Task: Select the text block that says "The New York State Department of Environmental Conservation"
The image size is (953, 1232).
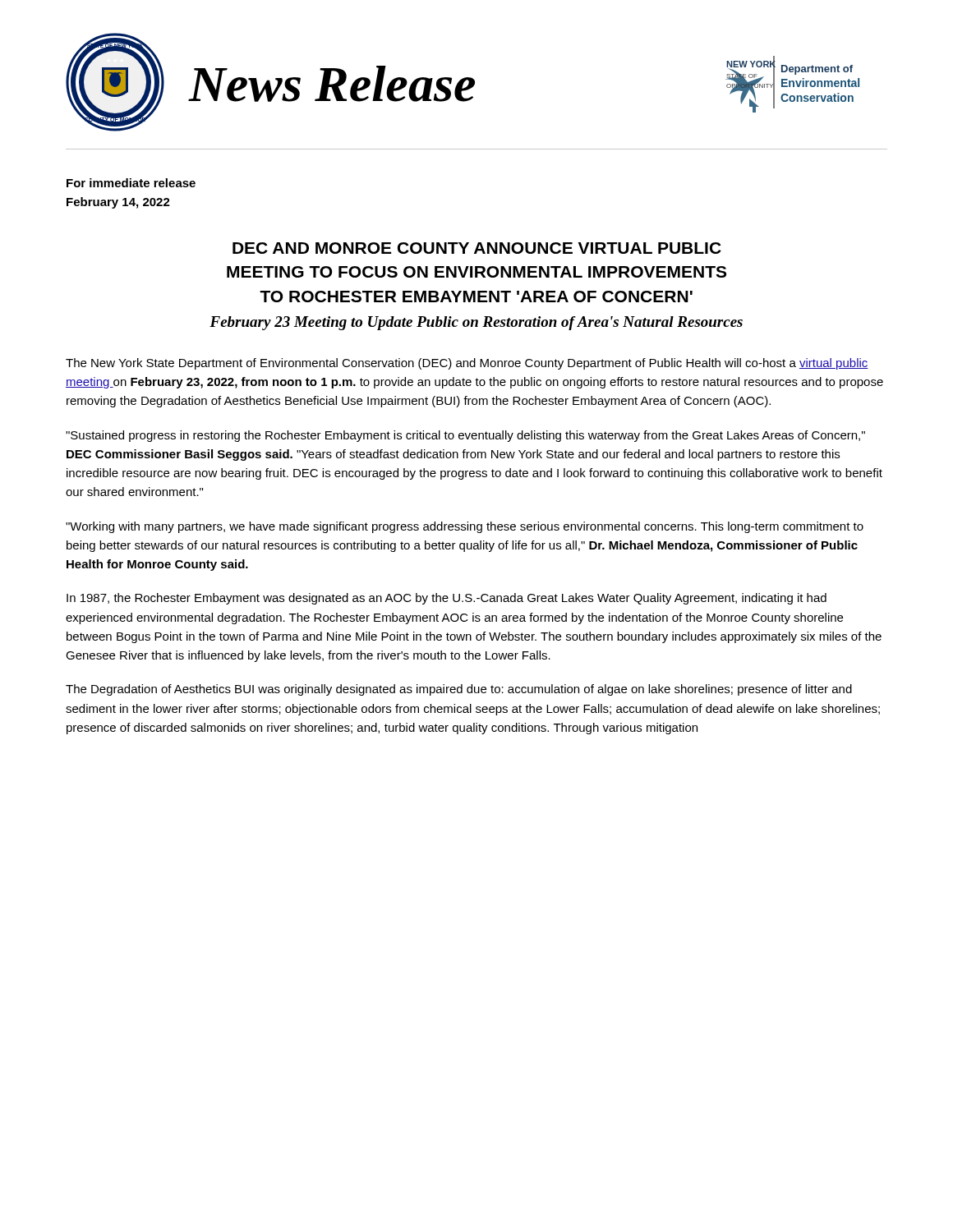Action: [475, 381]
